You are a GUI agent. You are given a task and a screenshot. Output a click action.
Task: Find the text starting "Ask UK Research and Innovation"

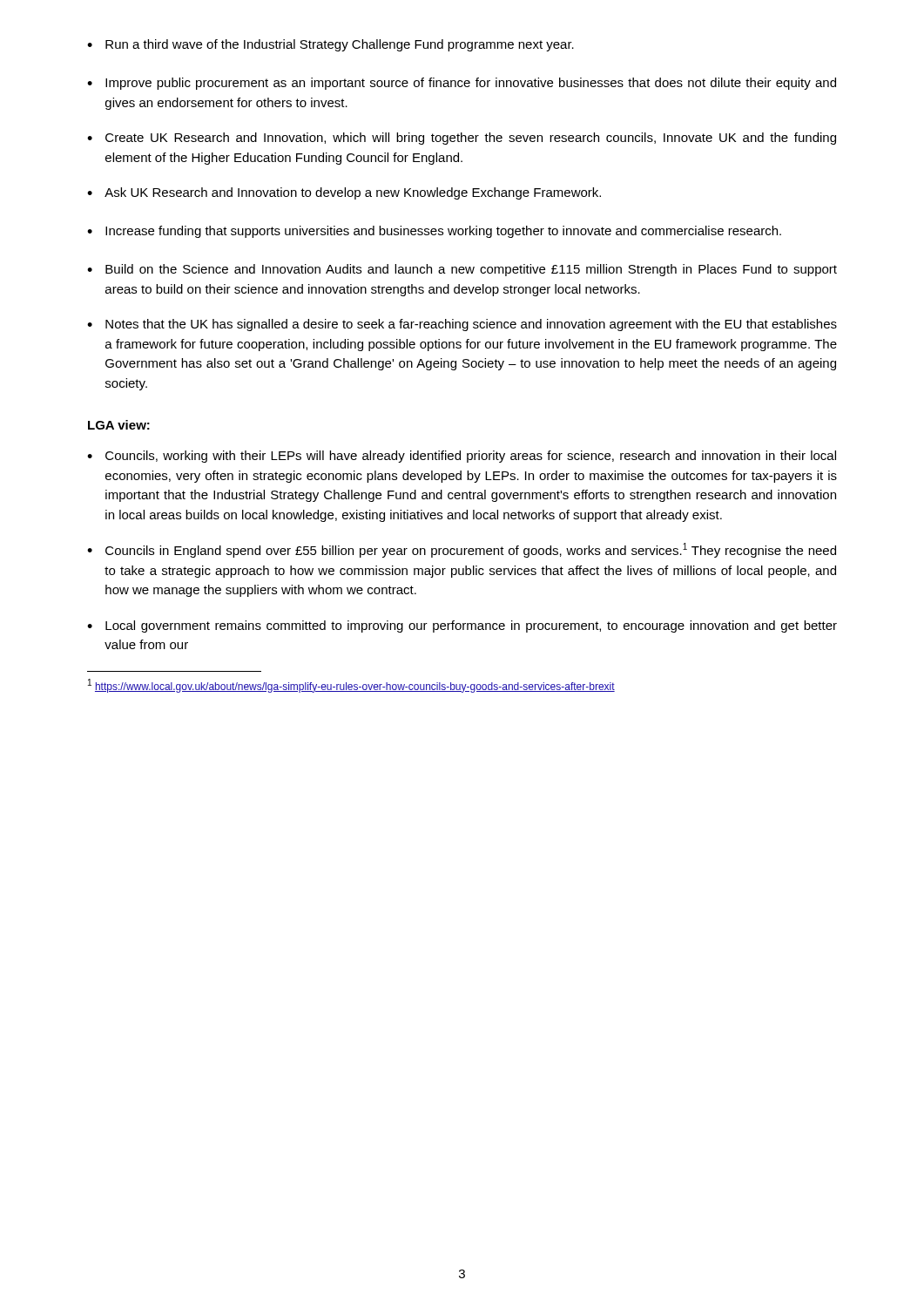(471, 193)
